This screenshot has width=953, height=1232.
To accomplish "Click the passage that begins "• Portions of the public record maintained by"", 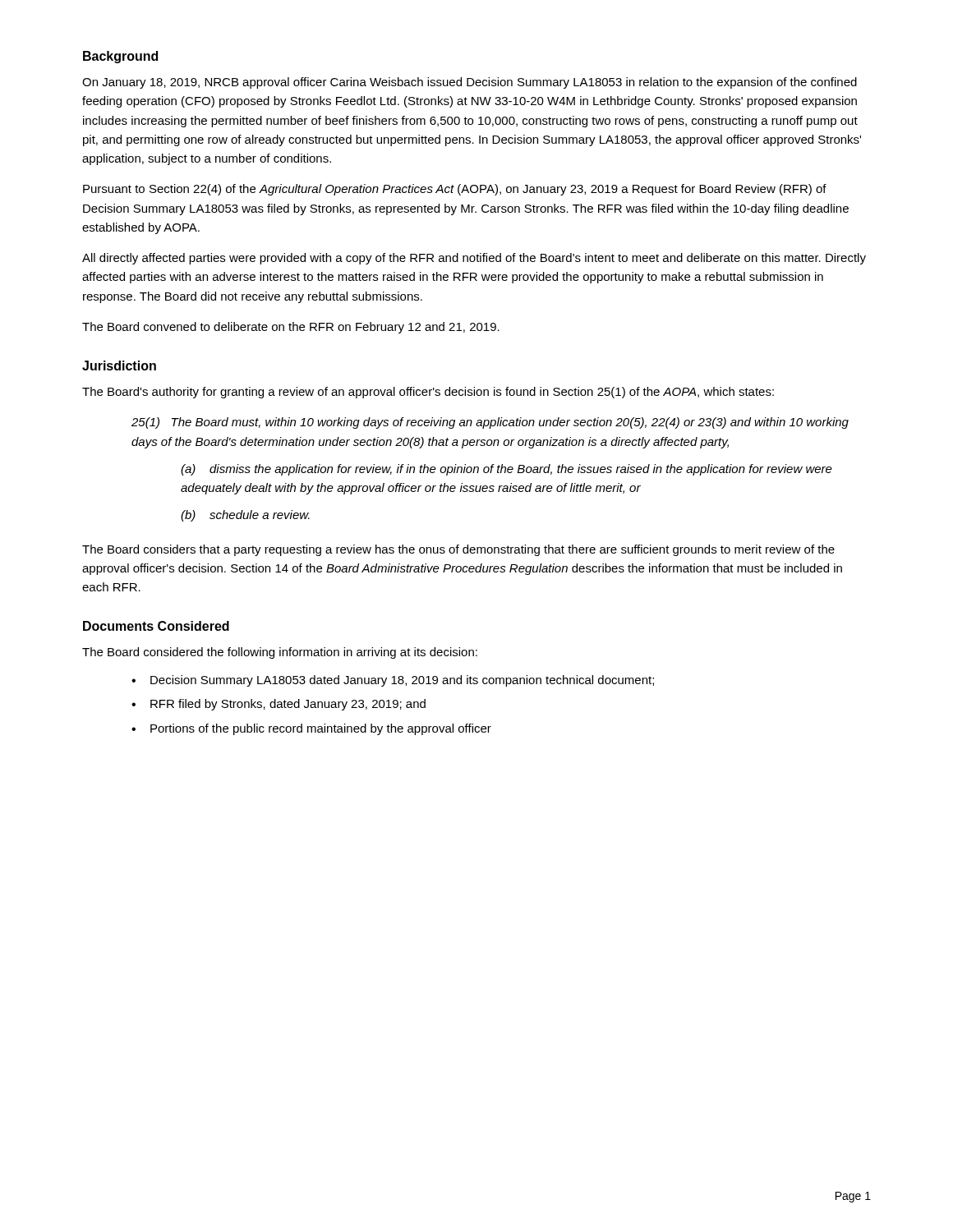I will 311,729.
